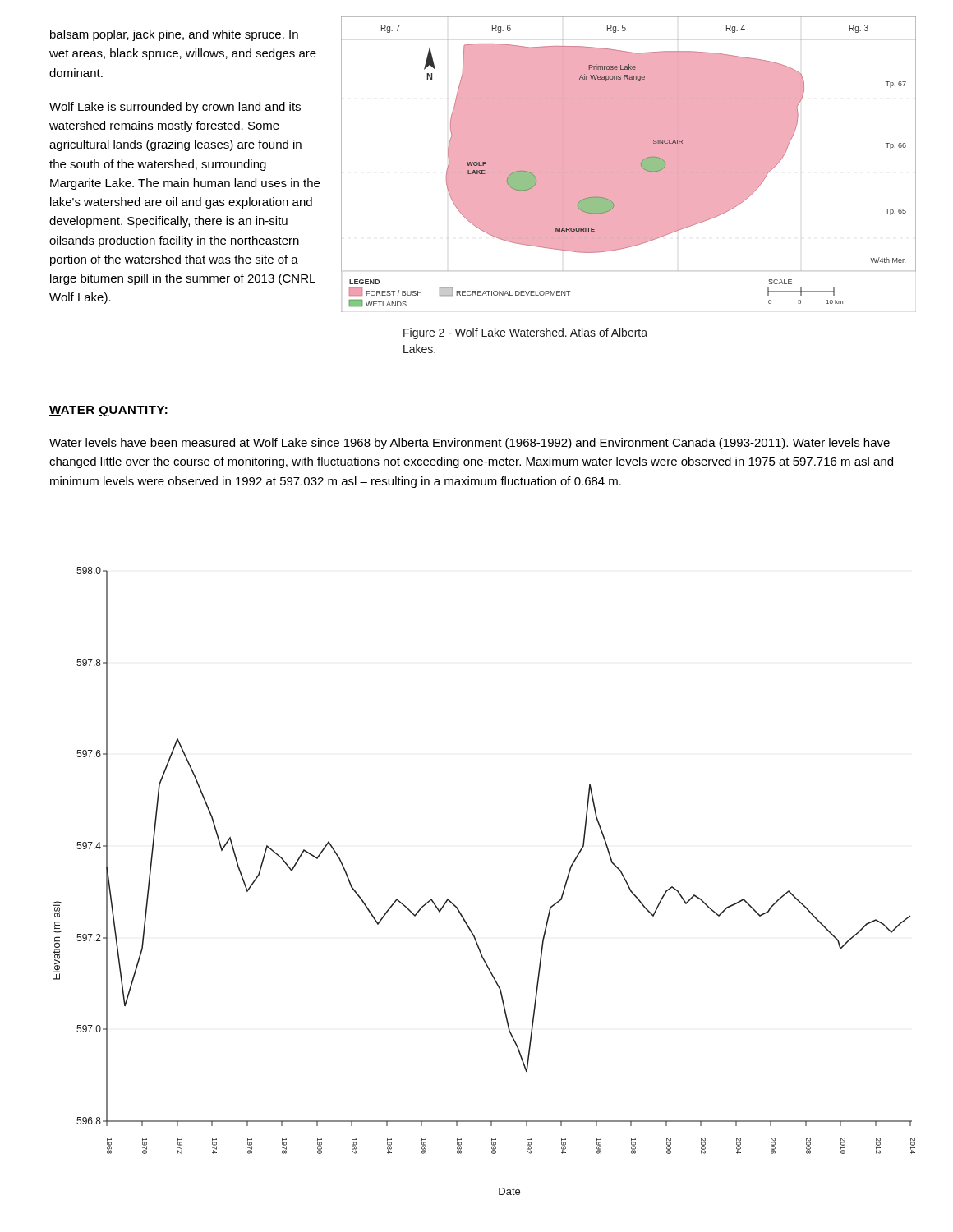Locate the continuous plot
Viewport: 953px width, 1232px height.
coord(485,875)
